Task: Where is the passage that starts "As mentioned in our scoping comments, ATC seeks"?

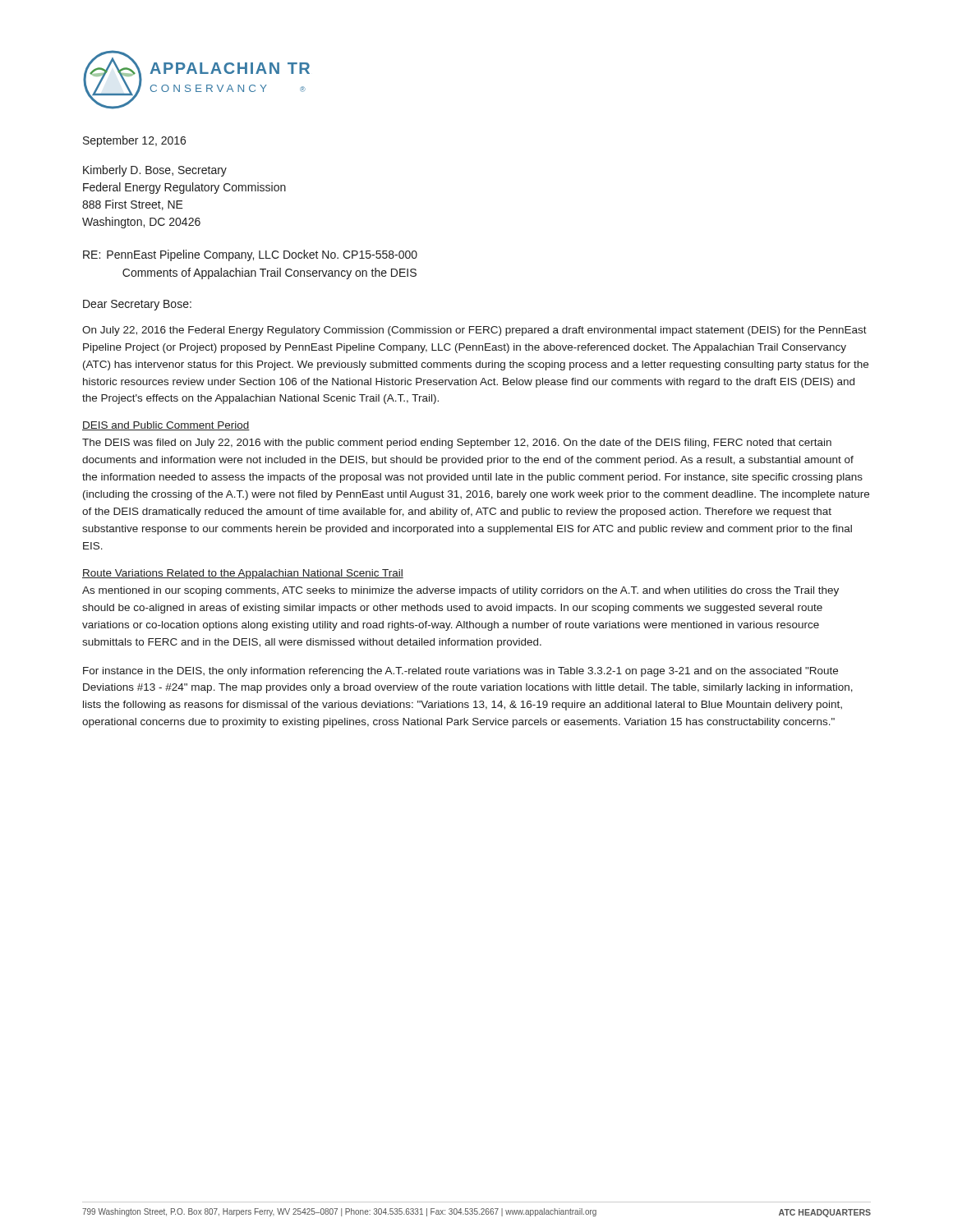Action: [461, 616]
